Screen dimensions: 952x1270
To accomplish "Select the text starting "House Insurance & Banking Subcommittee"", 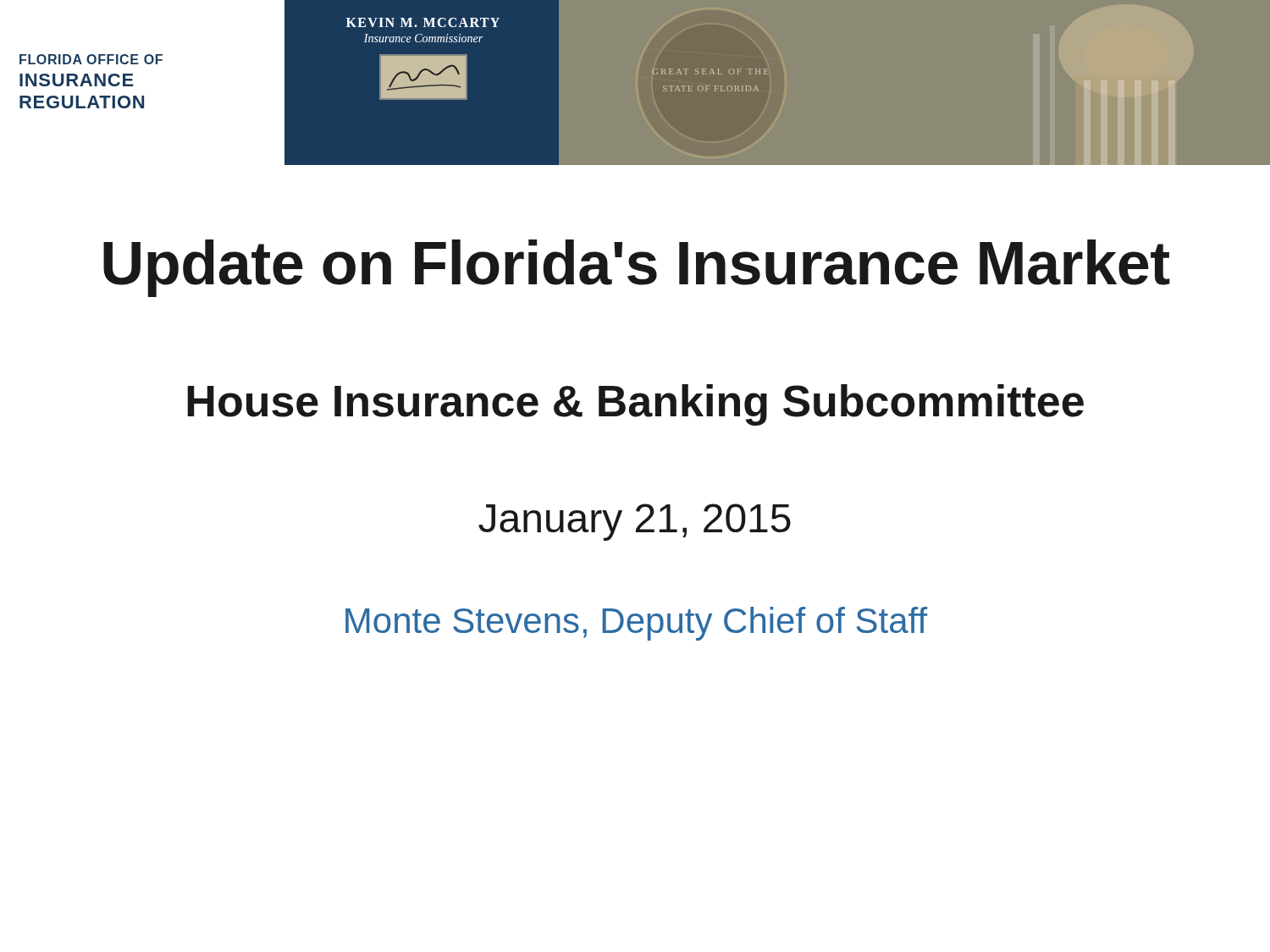I will [635, 401].
